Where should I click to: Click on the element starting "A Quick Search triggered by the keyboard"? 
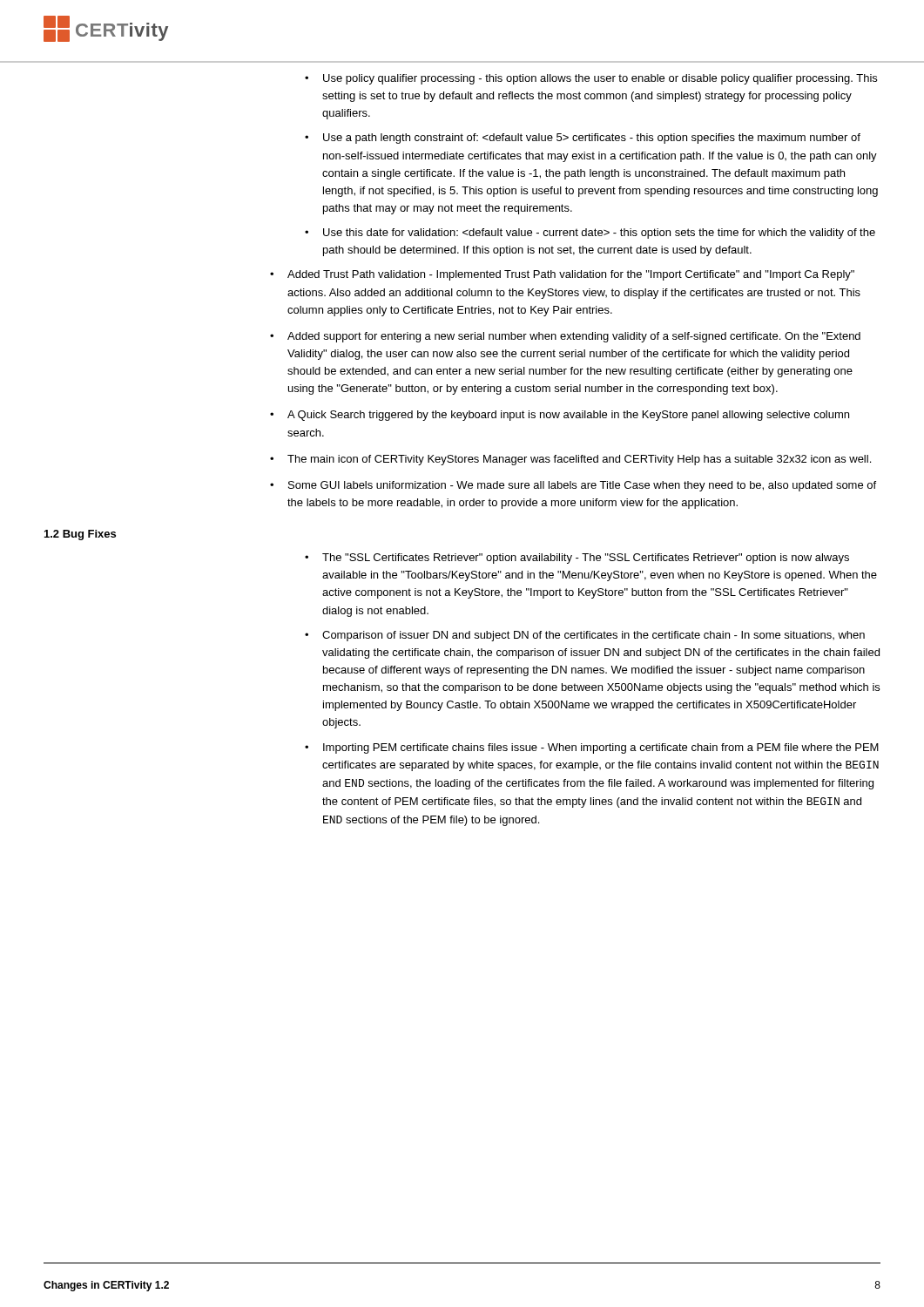[569, 423]
